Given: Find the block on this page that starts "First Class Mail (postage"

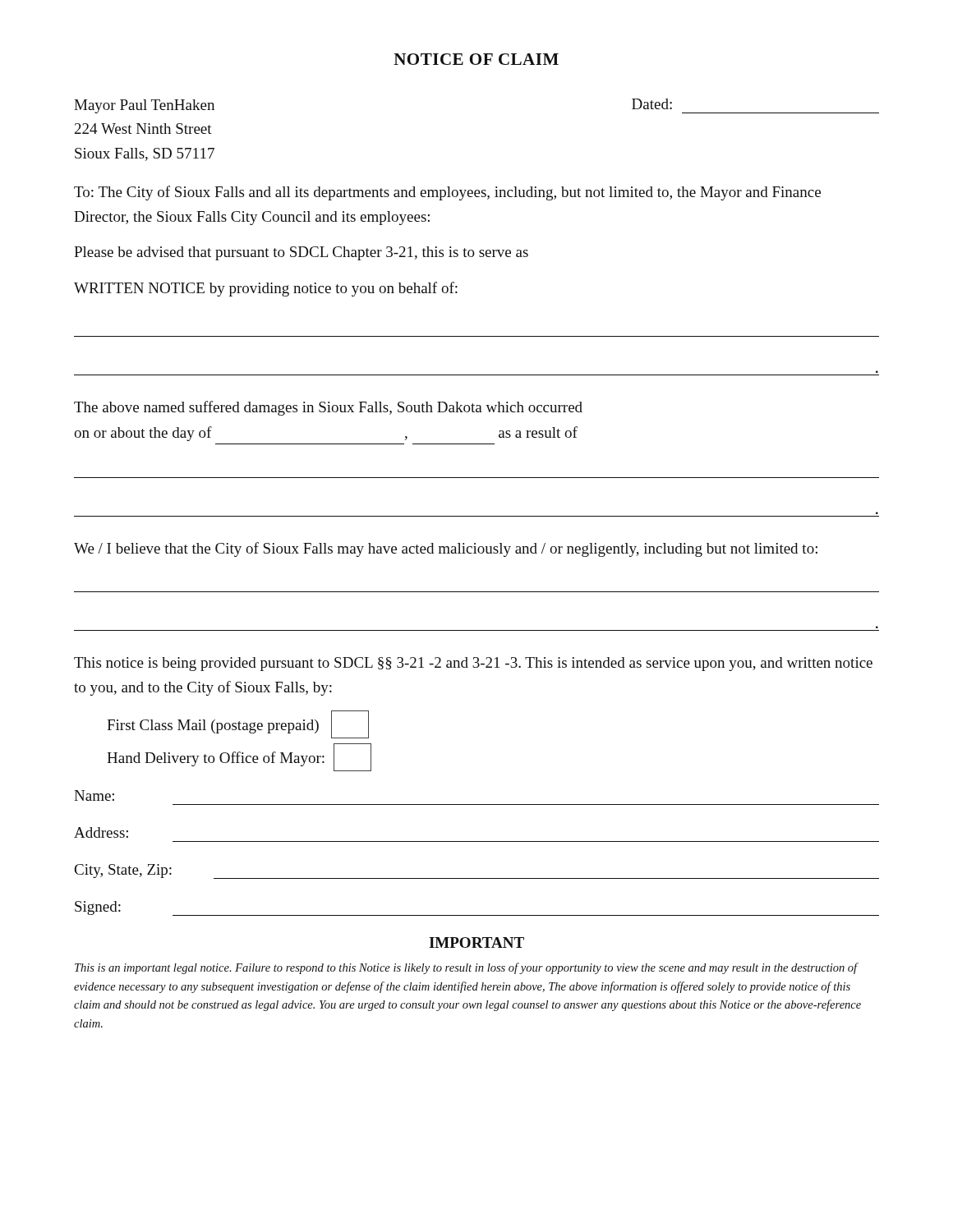Looking at the screenshot, I should coord(238,724).
